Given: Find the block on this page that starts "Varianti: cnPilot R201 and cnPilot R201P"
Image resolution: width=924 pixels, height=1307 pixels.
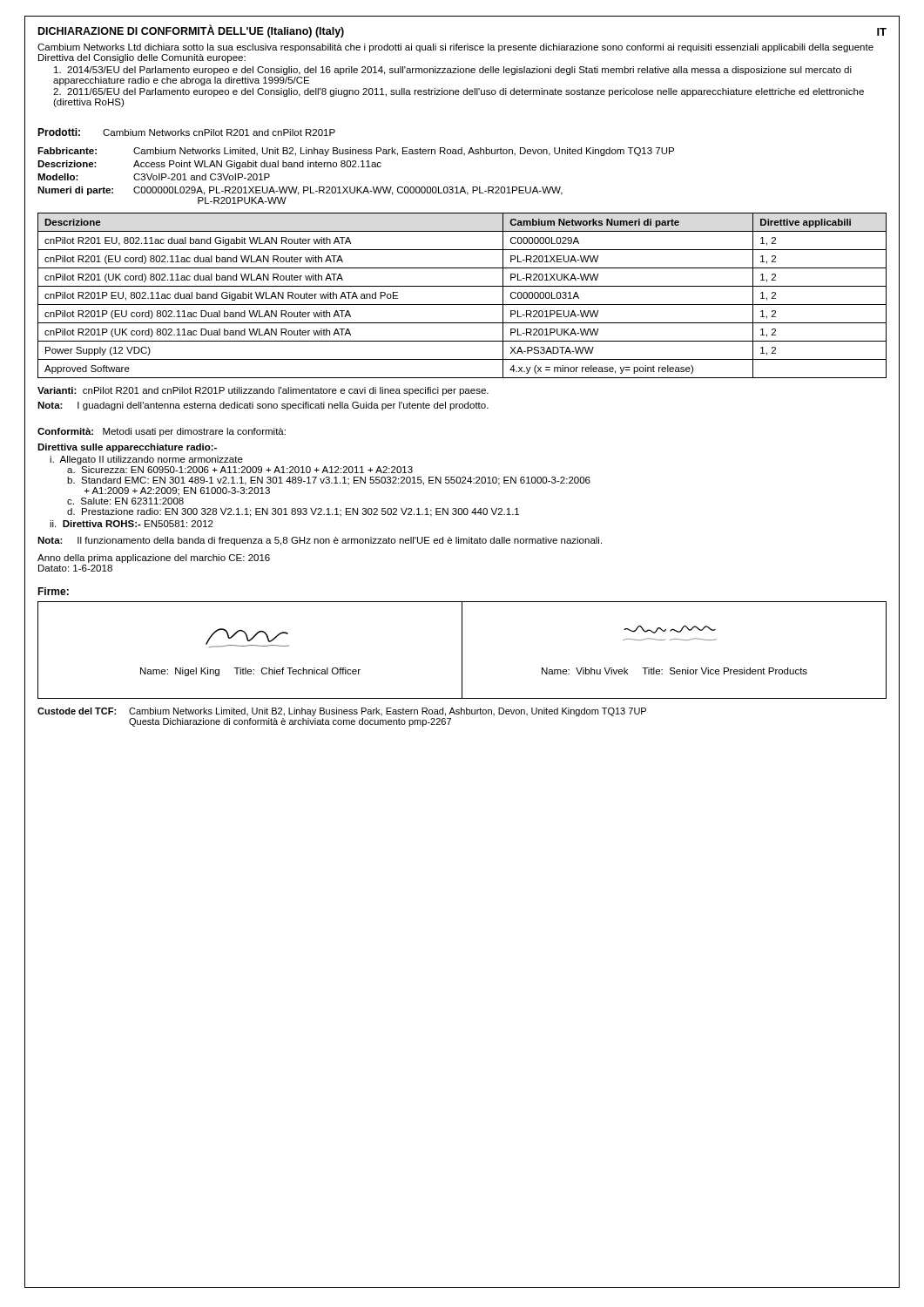Looking at the screenshot, I should coord(263,390).
